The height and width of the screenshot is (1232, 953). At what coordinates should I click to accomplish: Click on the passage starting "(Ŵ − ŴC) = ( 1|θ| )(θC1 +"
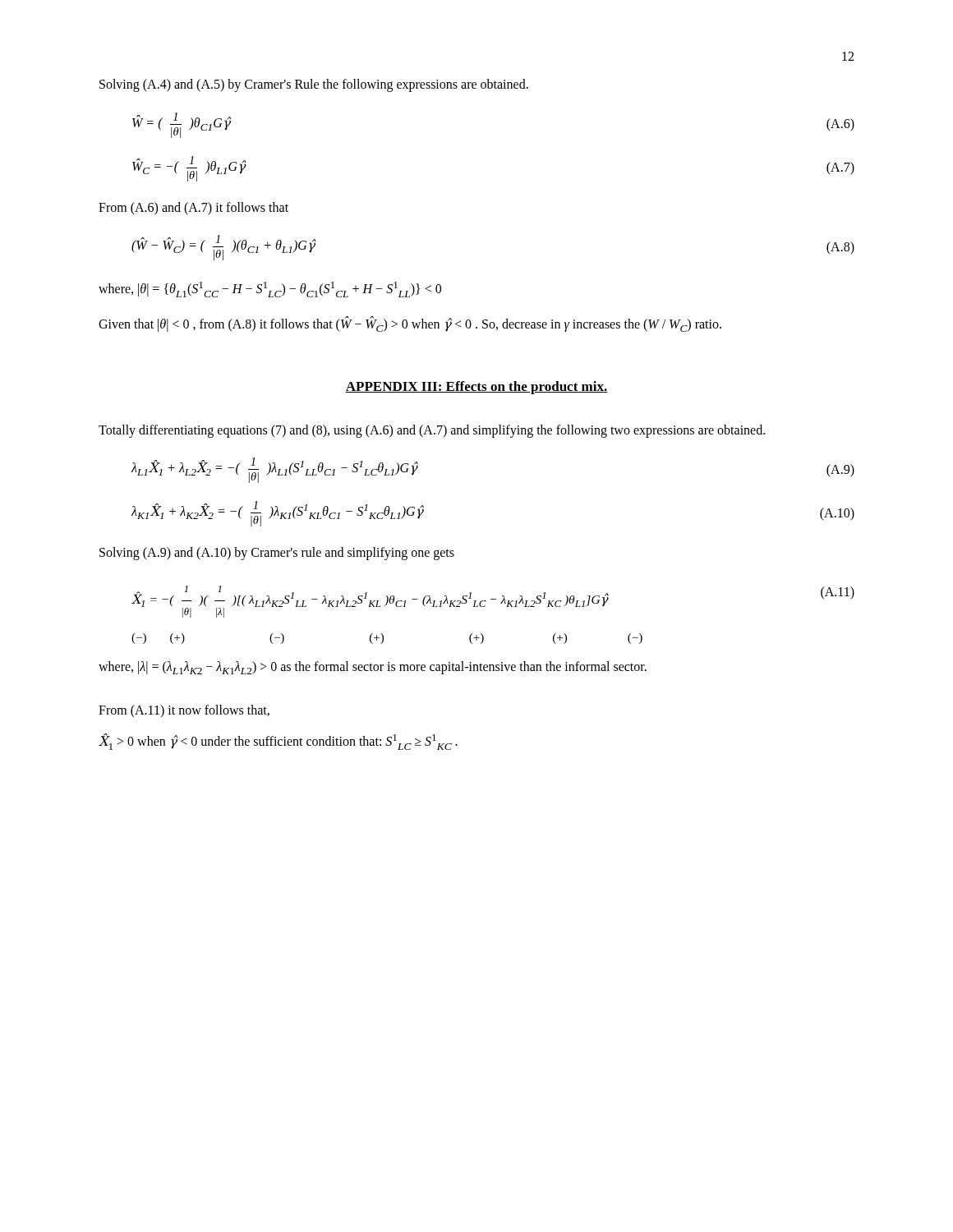218,247
